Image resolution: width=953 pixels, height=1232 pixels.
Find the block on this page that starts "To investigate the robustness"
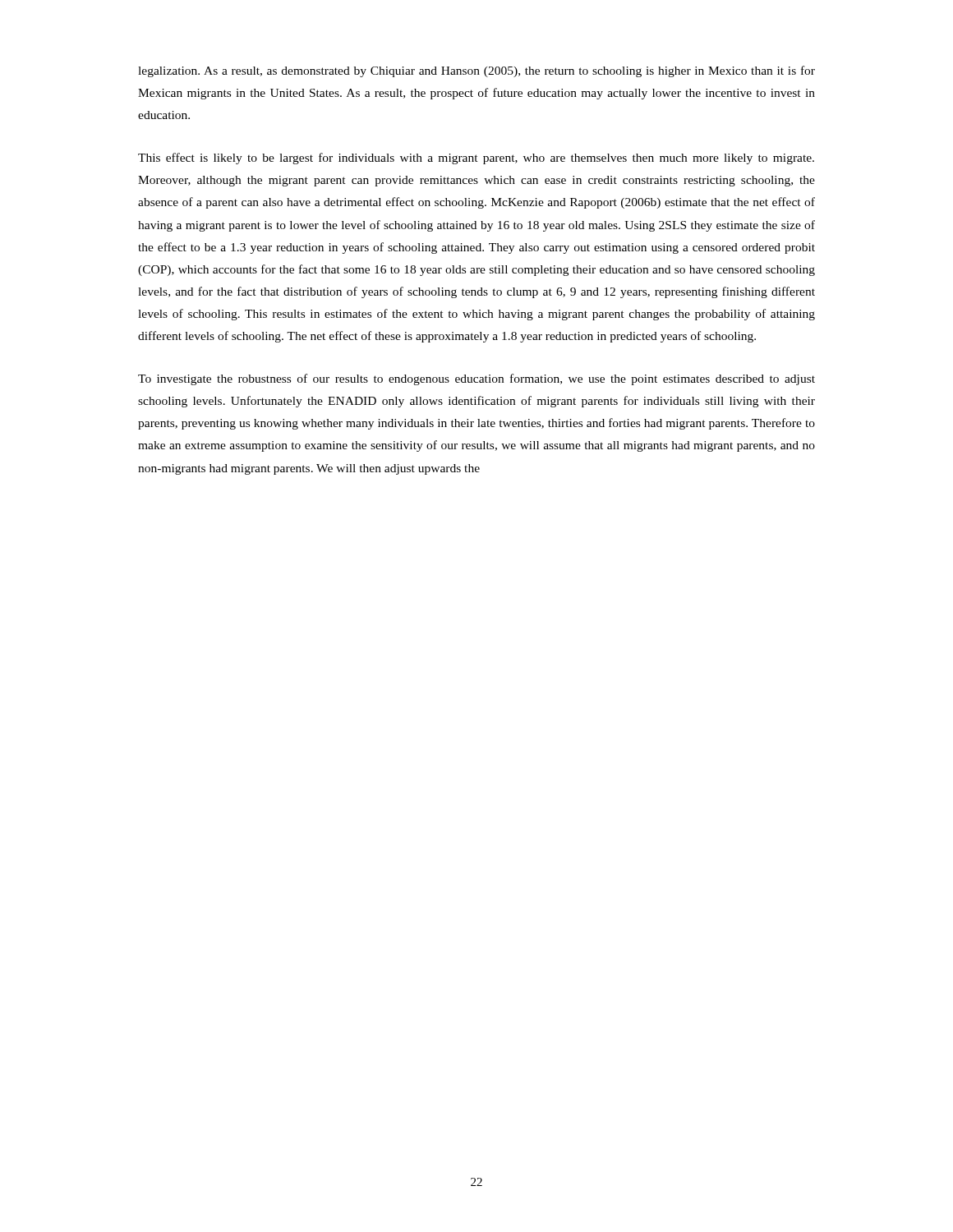tap(476, 423)
